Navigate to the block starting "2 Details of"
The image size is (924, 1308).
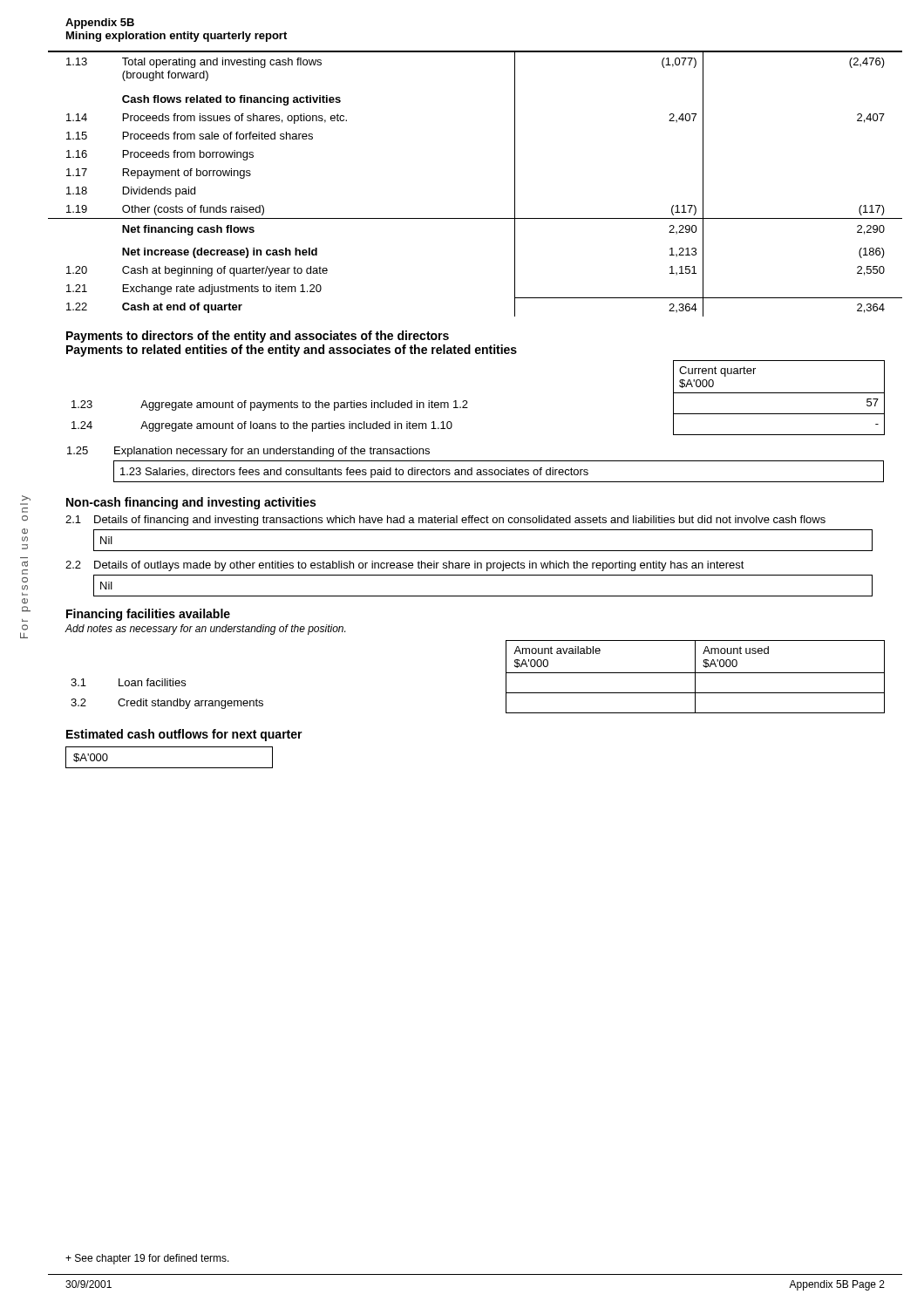coord(405,564)
